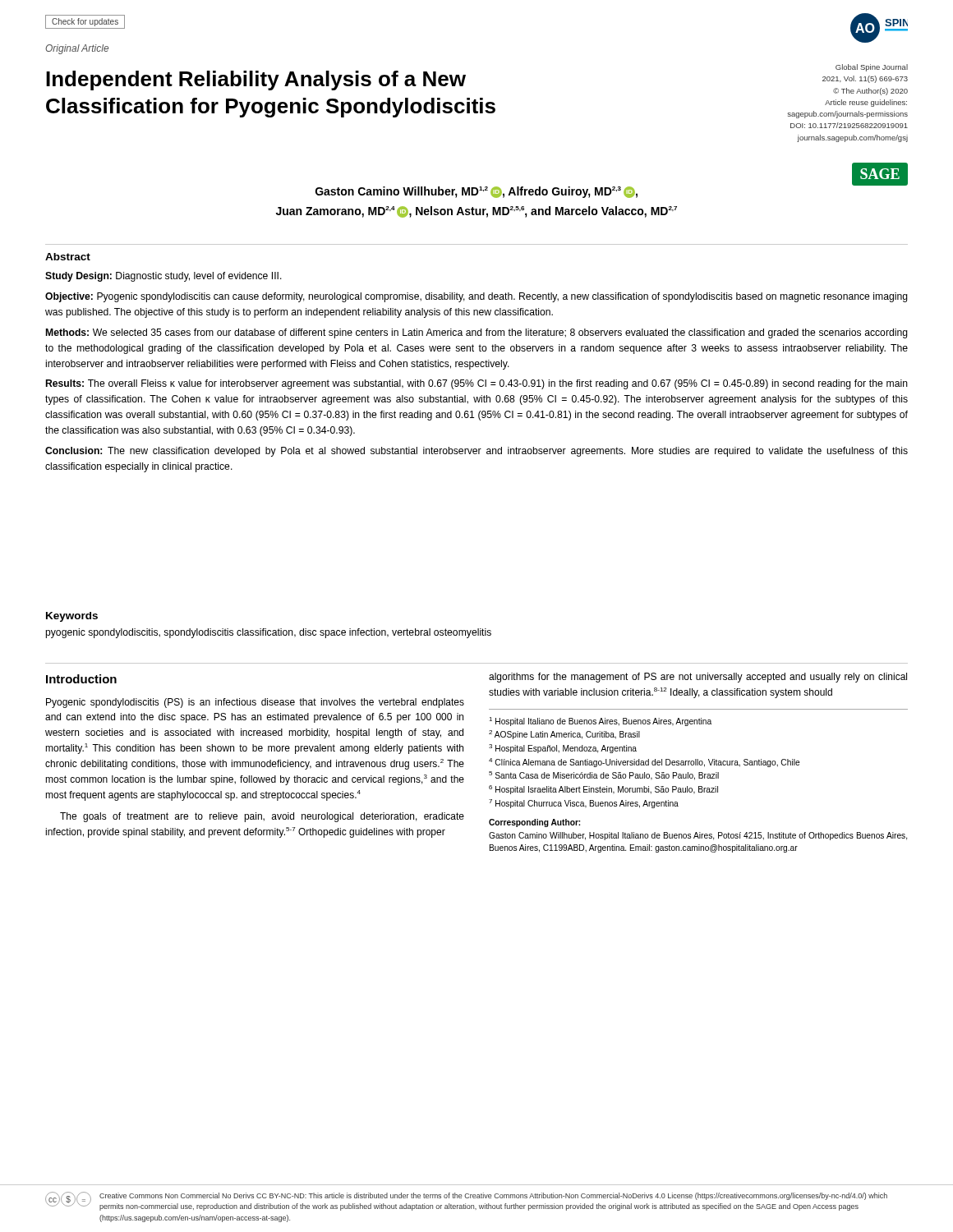The width and height of the screenshot is (953, 1232).
Task: Find the text block containing "Pyogenic spondylodiscitis (PS) is"
Action: tap(255, 748)
